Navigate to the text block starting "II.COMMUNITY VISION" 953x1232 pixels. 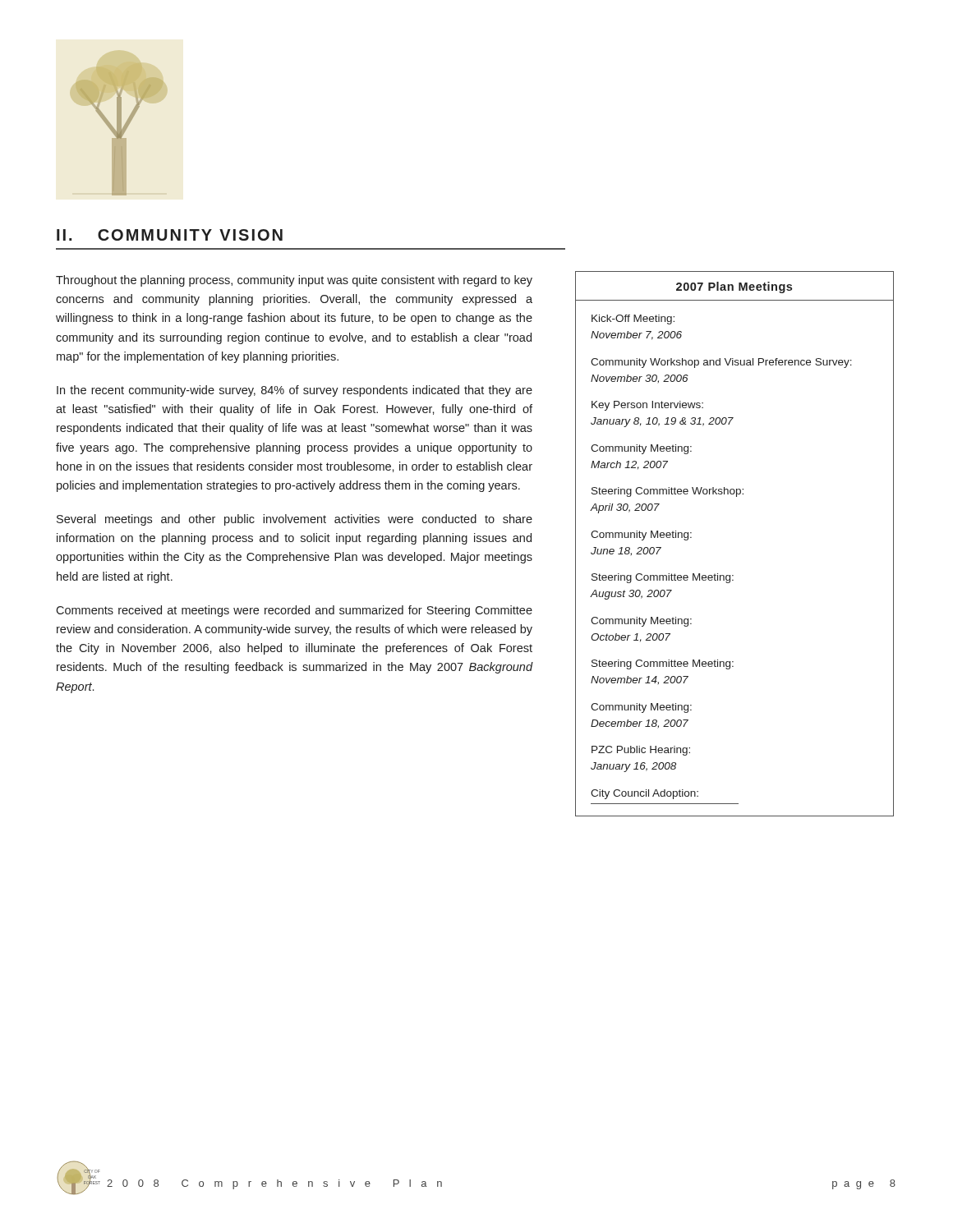[x=170, y=235]
